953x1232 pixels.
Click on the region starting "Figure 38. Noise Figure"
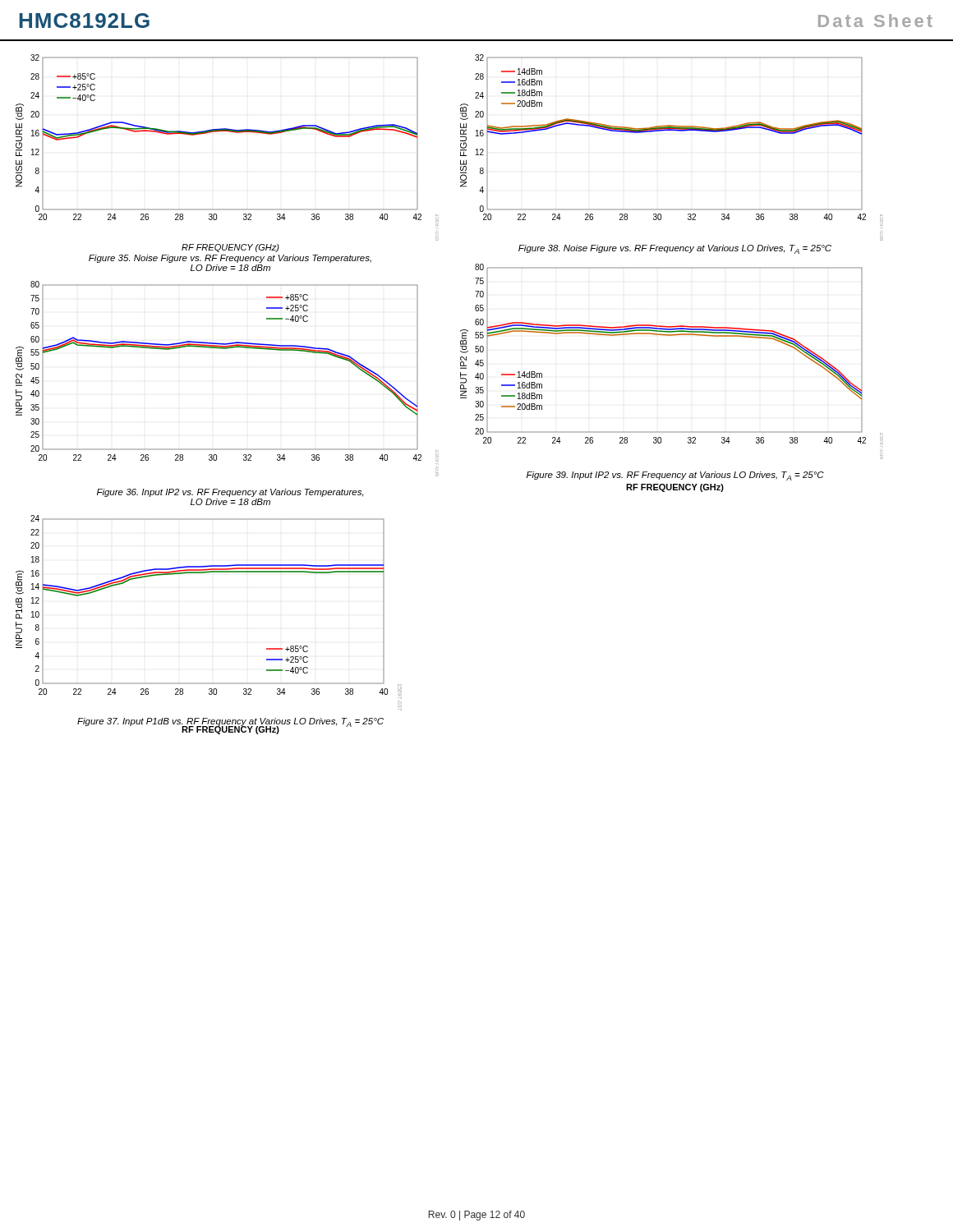pyautogui.click(x=675, y=249)
